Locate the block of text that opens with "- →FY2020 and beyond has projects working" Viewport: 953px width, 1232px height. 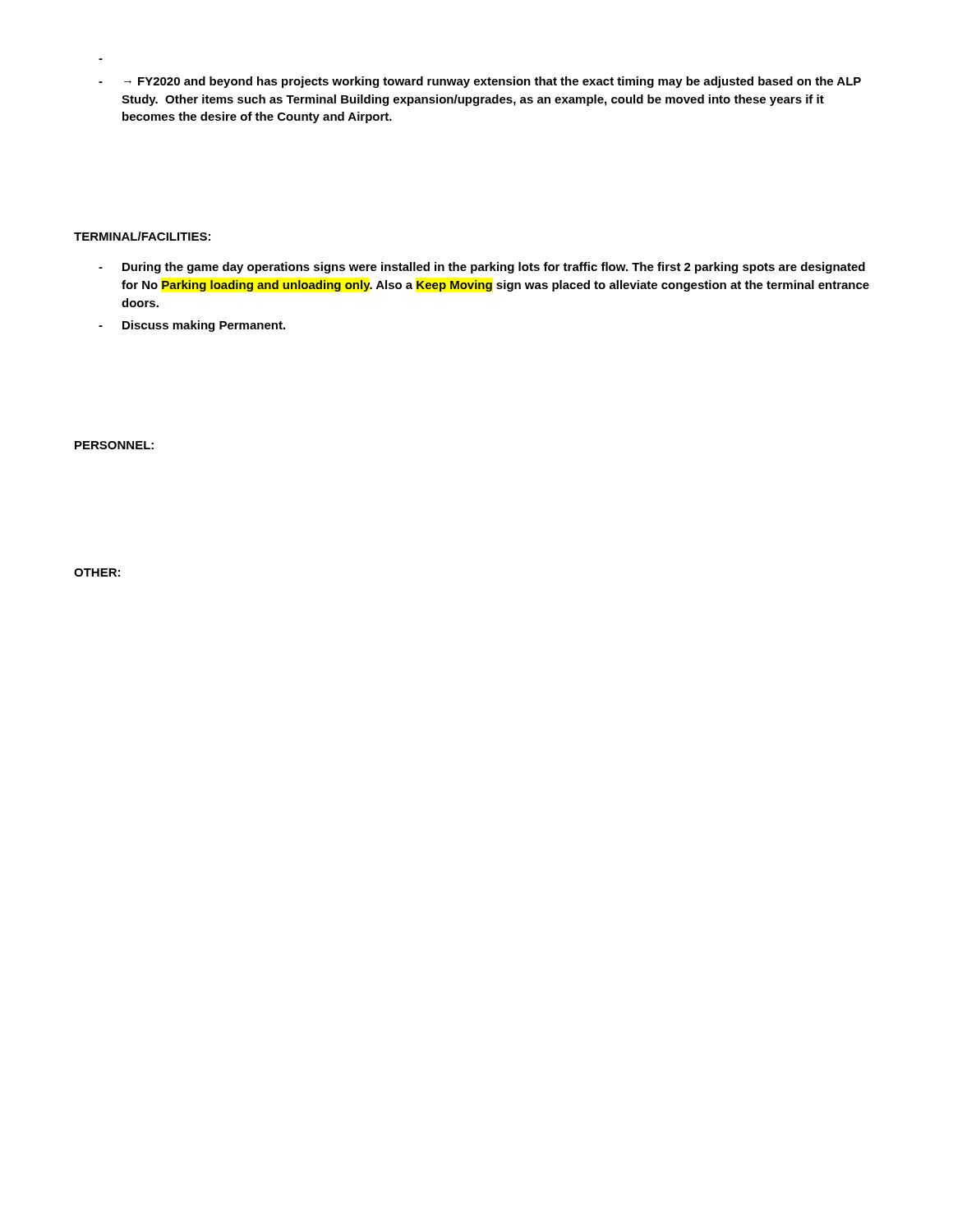click(489, 99)
